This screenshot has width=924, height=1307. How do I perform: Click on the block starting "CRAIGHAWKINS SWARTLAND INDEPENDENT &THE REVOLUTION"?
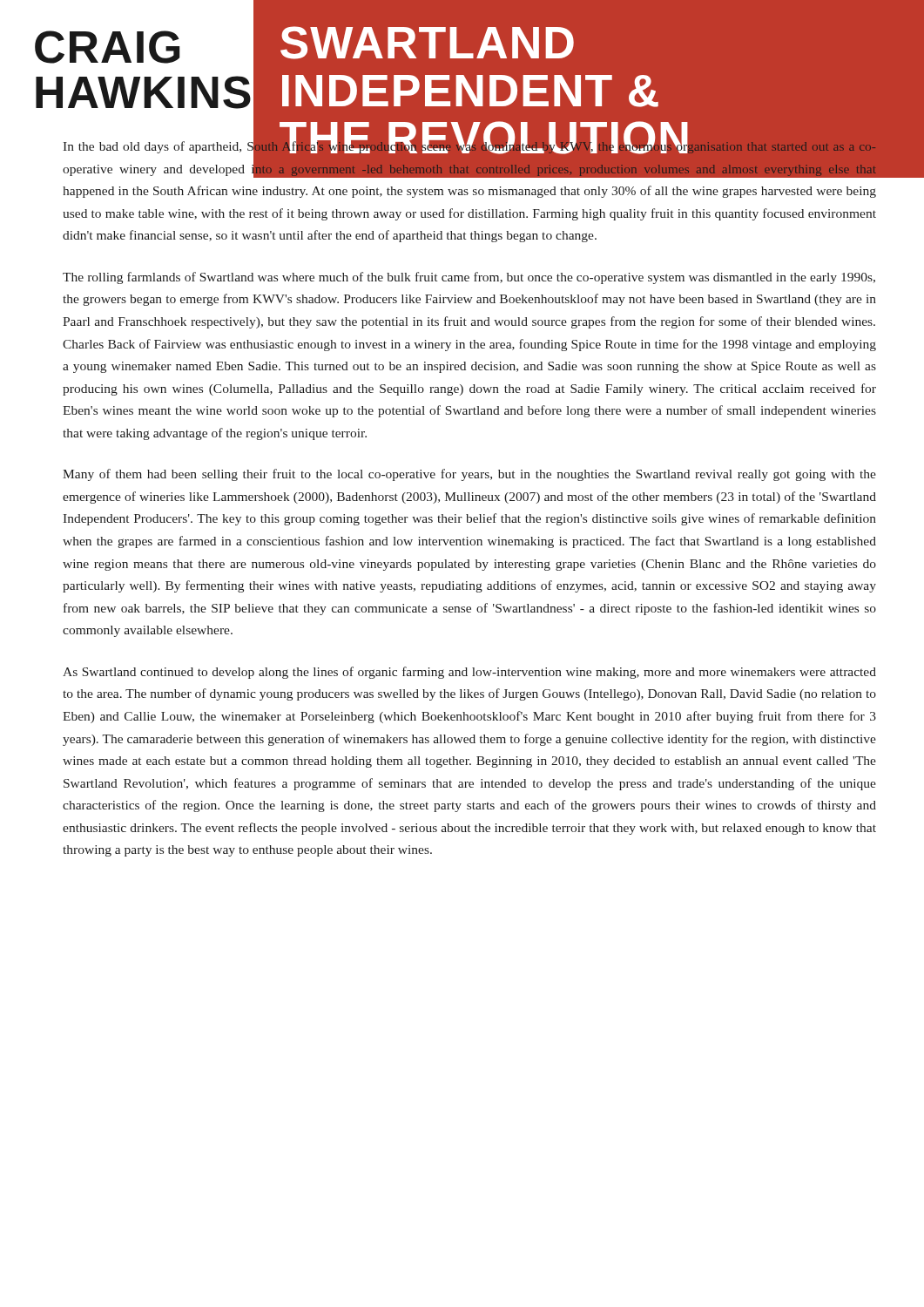(462, 89)
